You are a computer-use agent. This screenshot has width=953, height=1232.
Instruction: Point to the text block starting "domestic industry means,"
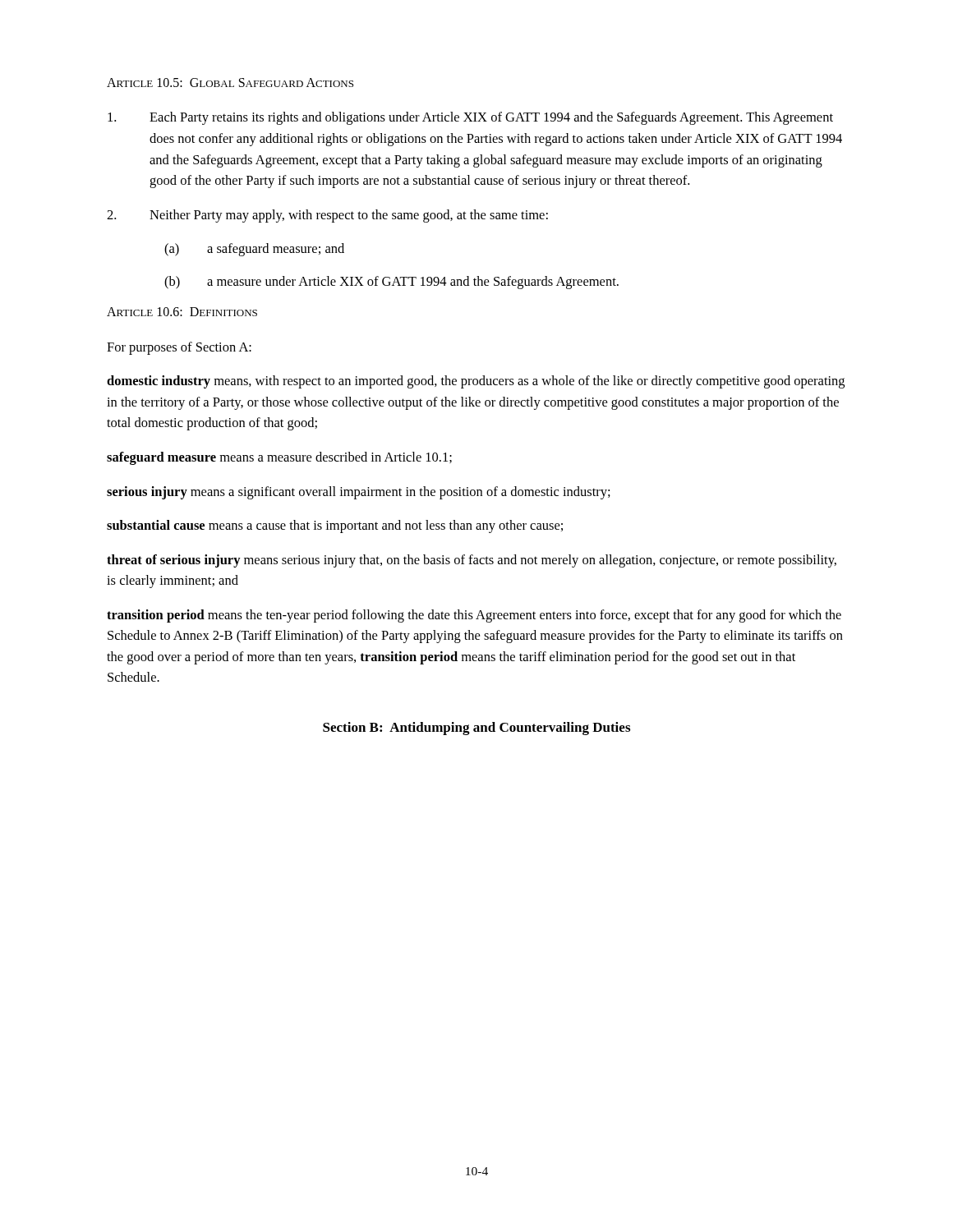(476, 402)
